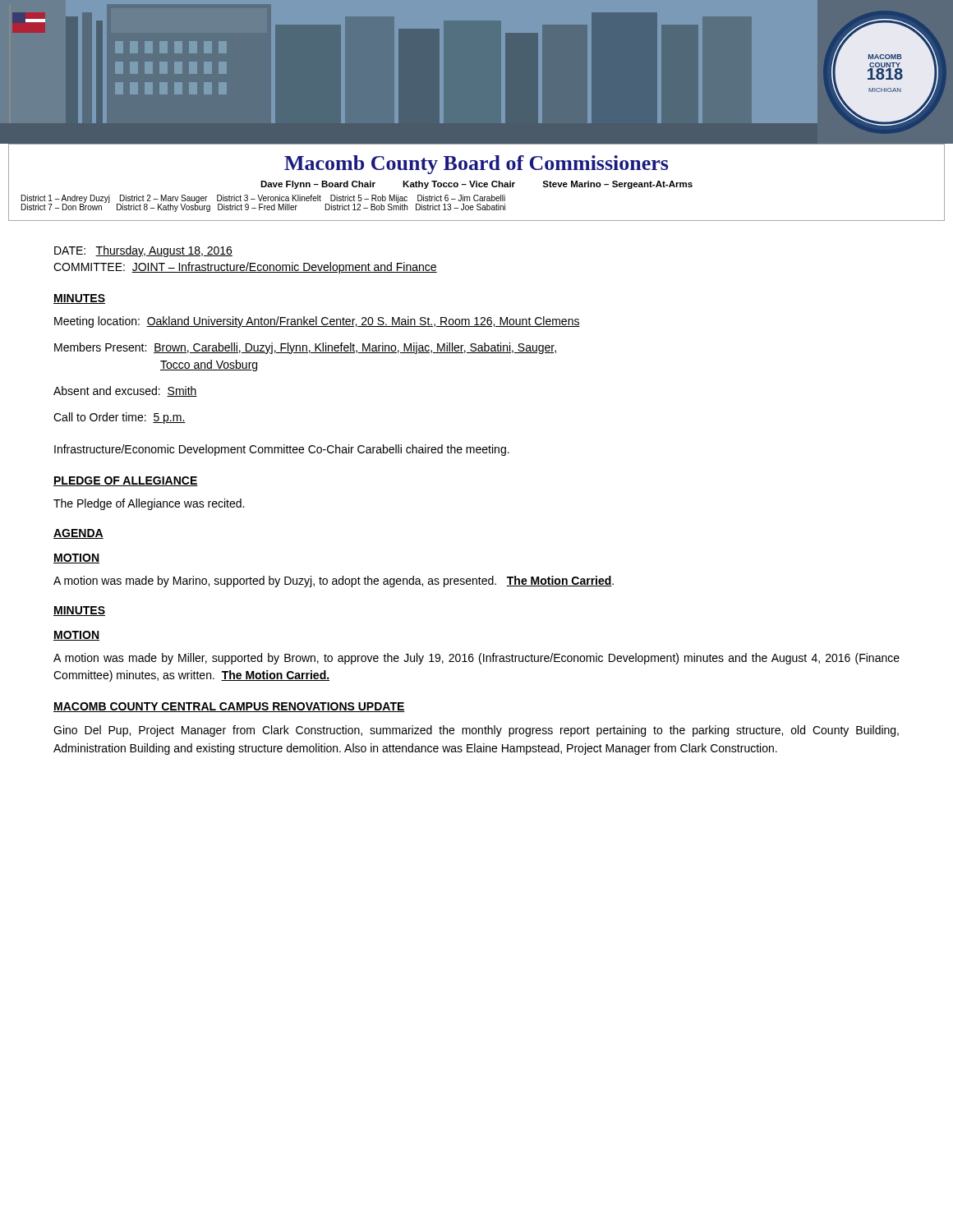Locate the text "Call to Order time: 5 p.m."
Viewport: 953px width, 1232px height.
tap(119, 417)
